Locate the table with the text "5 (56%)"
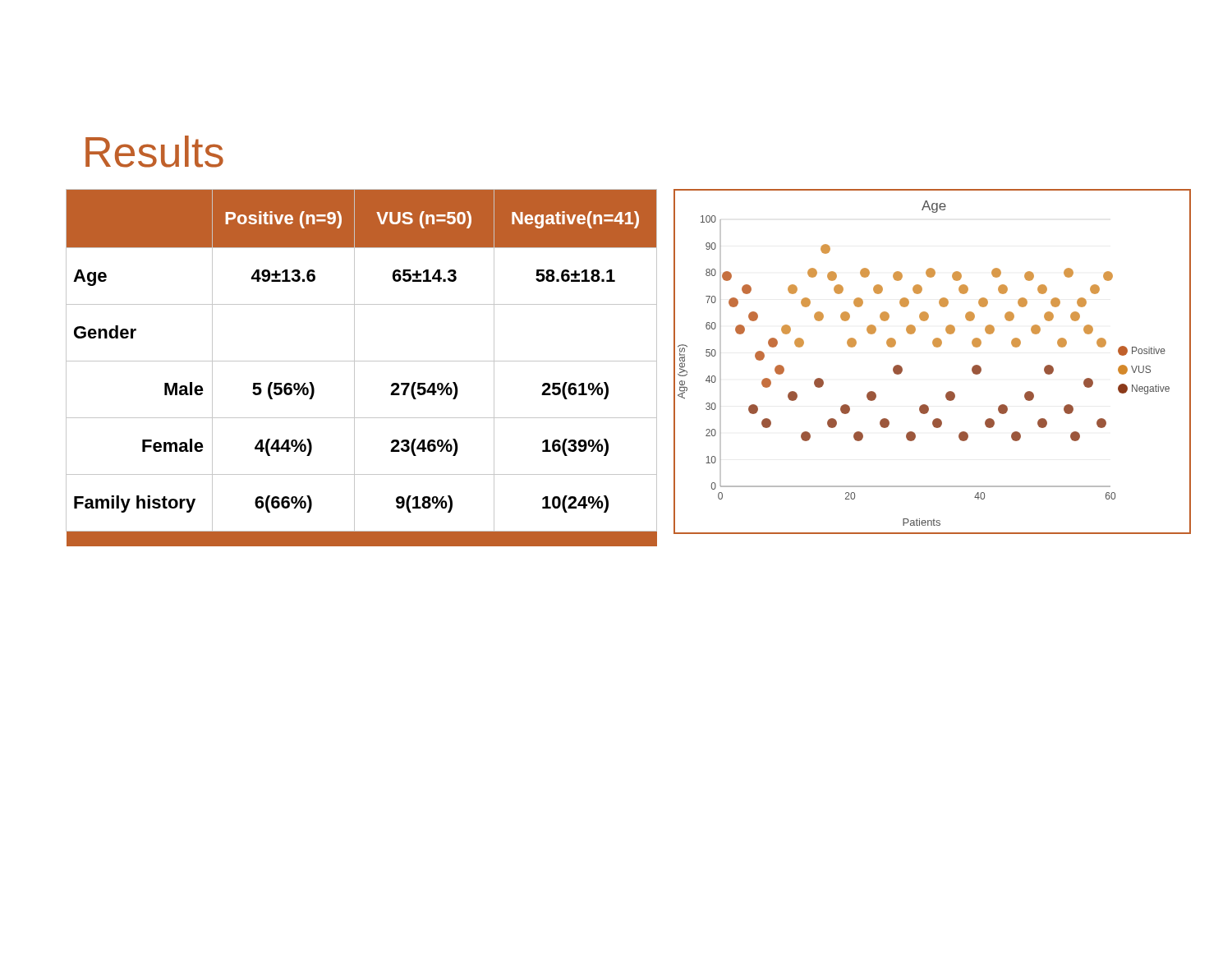The height and width of the screenshot is (953, 1232). (365, 368)
